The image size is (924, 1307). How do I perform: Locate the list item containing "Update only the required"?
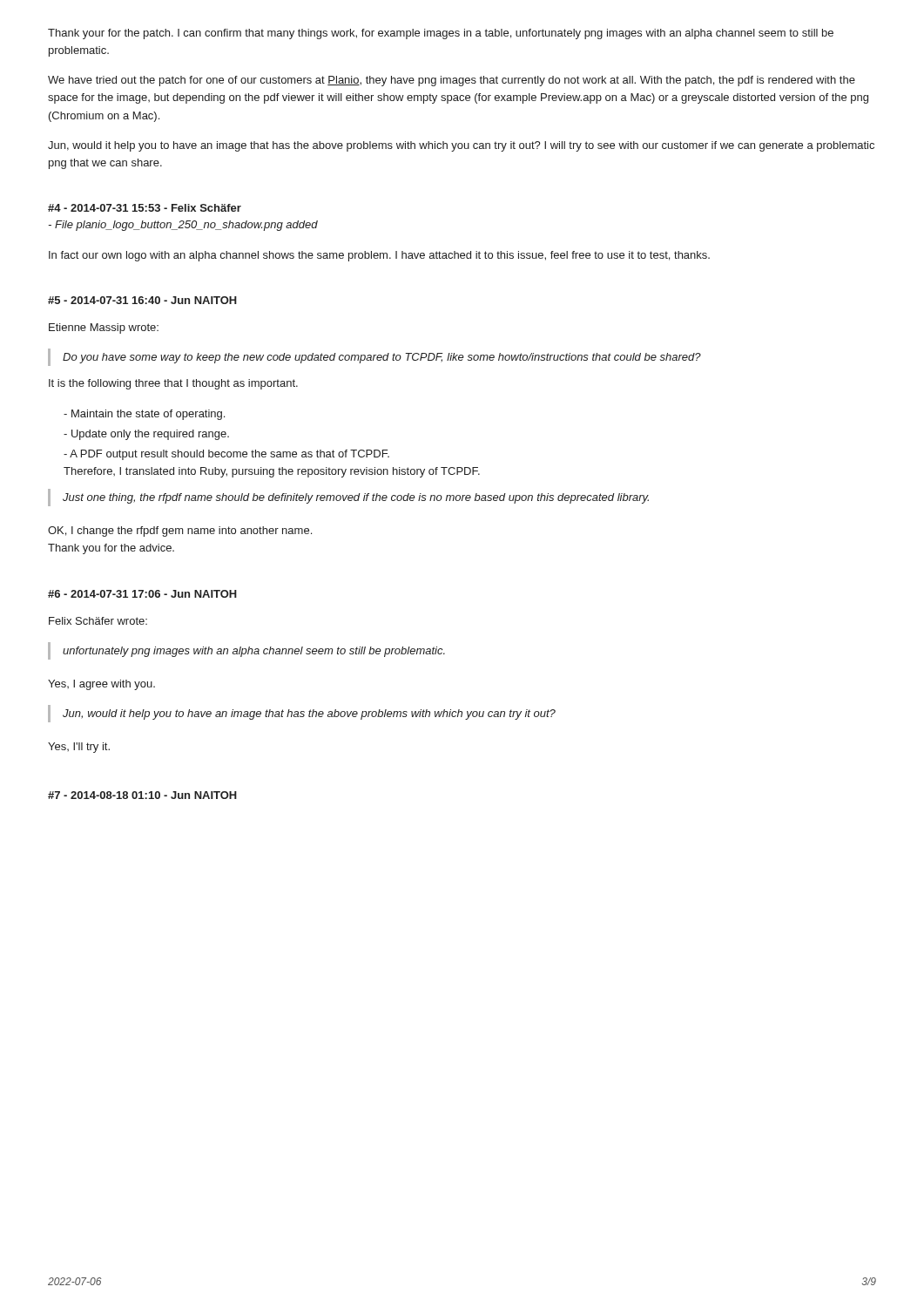[x=147, y=433]
